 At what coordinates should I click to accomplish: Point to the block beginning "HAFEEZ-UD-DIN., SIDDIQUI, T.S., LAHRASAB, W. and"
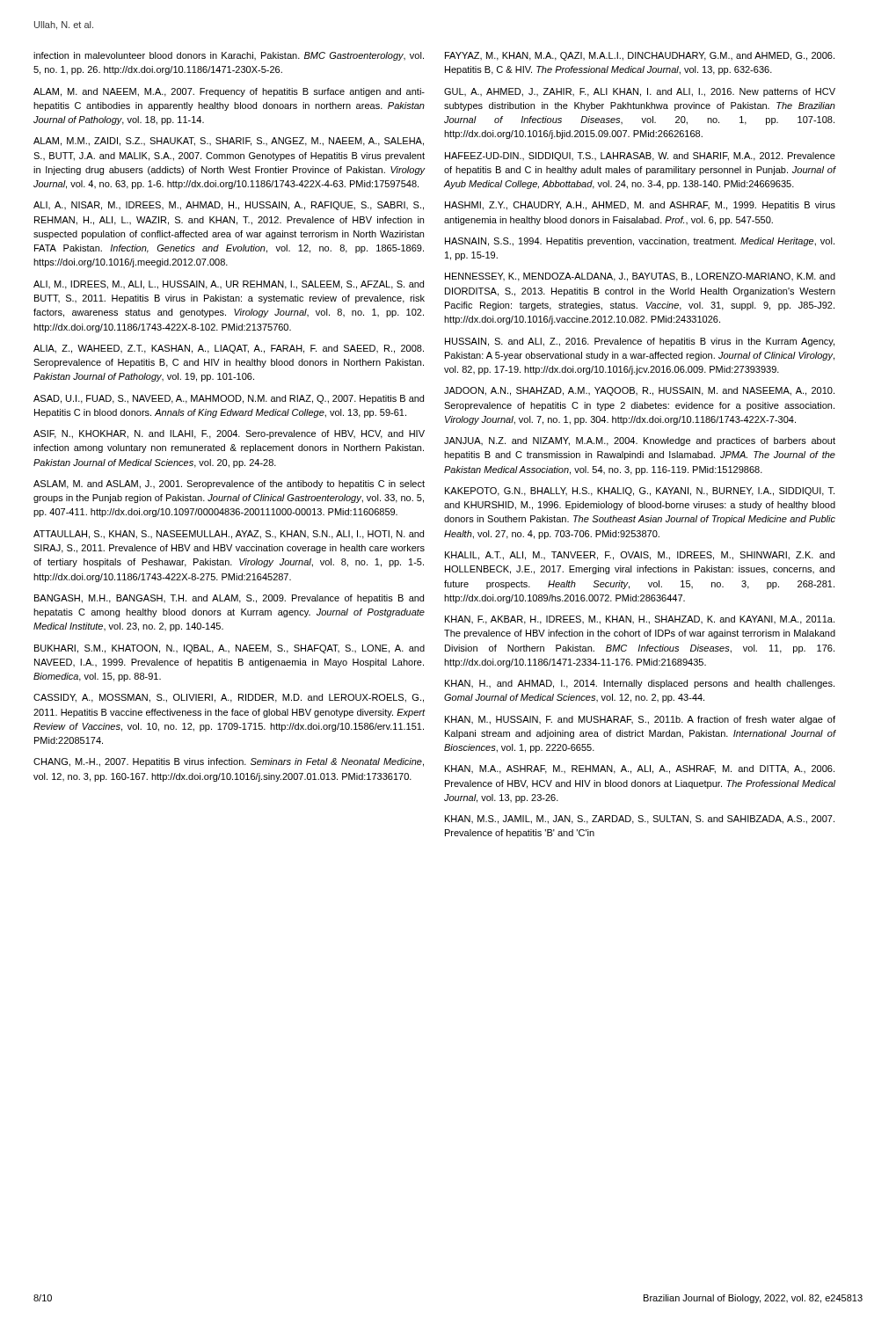click(640, 170)
